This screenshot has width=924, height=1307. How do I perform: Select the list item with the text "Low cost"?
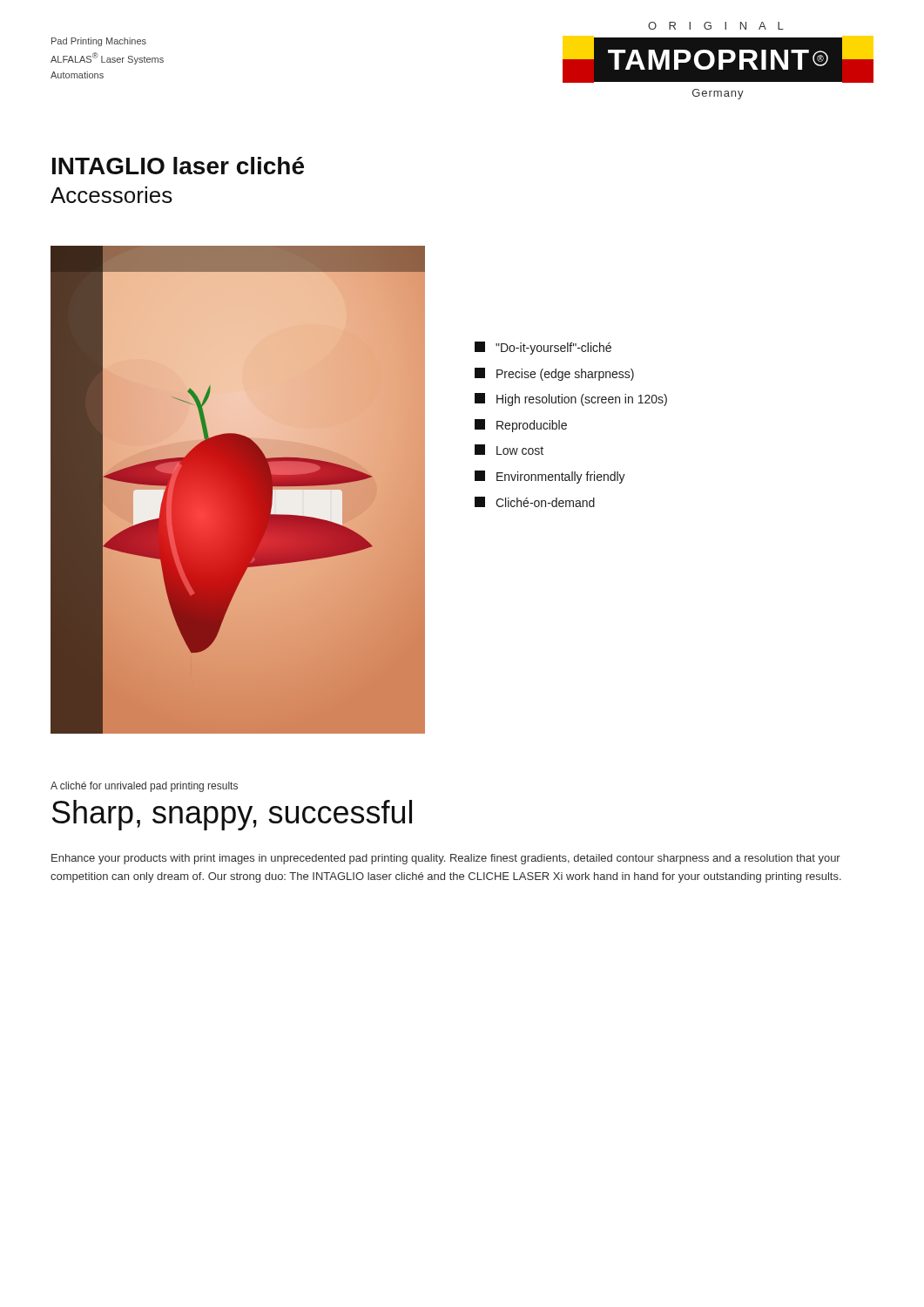tap(509, 451)
